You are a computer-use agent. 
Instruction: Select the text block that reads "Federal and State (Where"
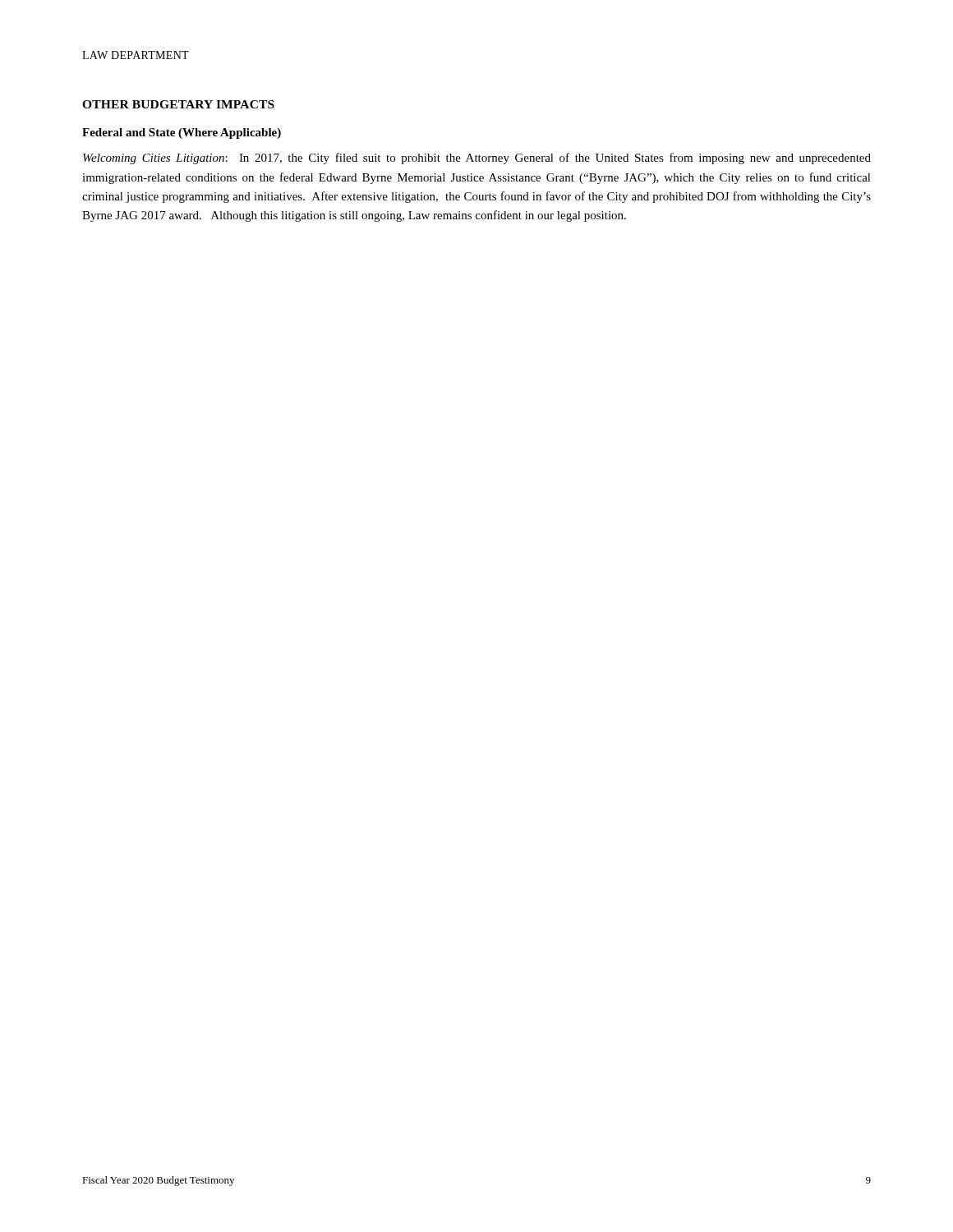pyautogui.click(x=182, y=132)
